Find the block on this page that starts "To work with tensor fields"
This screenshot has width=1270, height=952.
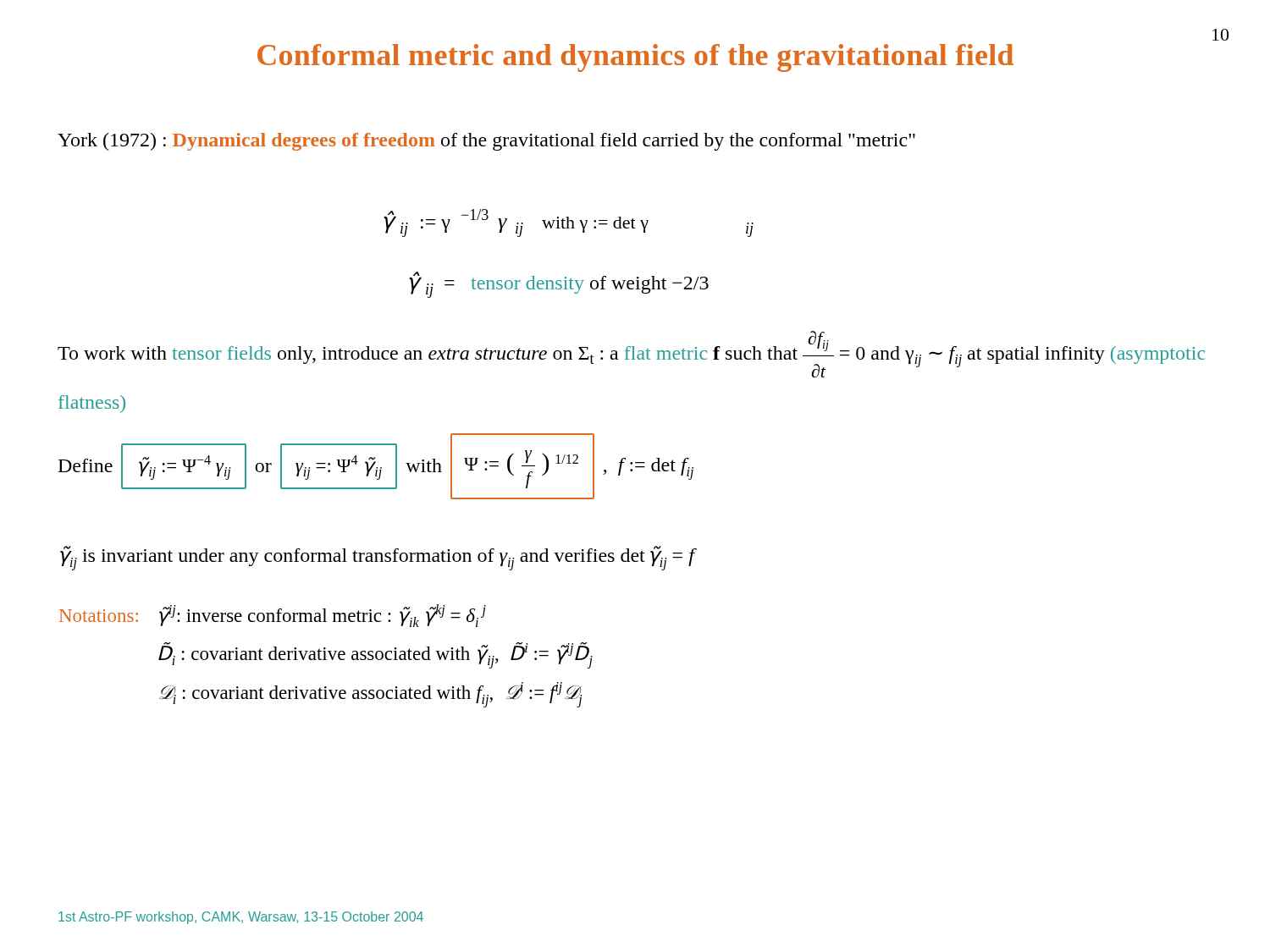click(x=632, y=368)
